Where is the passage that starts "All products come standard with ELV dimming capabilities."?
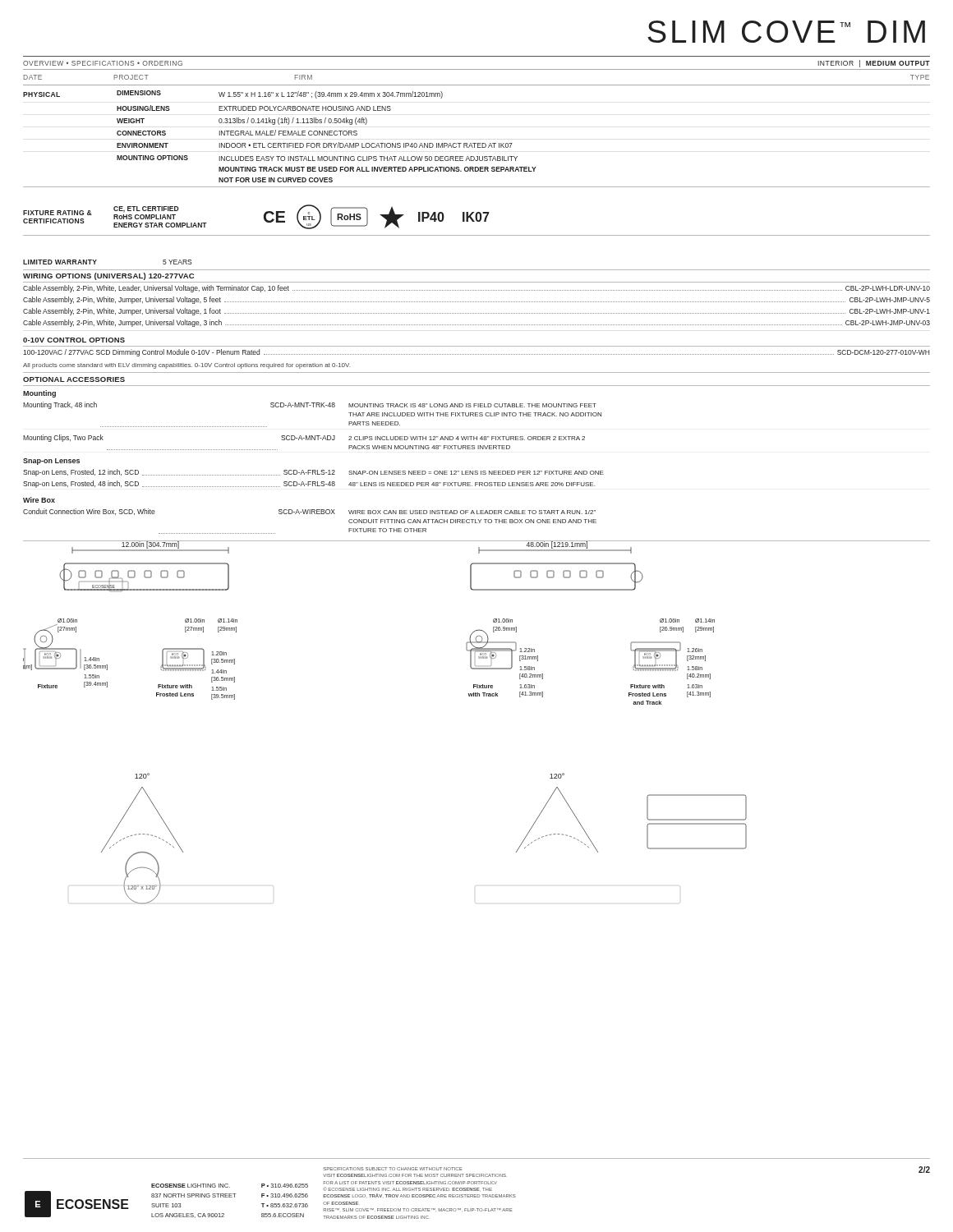953x1232 pixels. (x=187, y=365)
